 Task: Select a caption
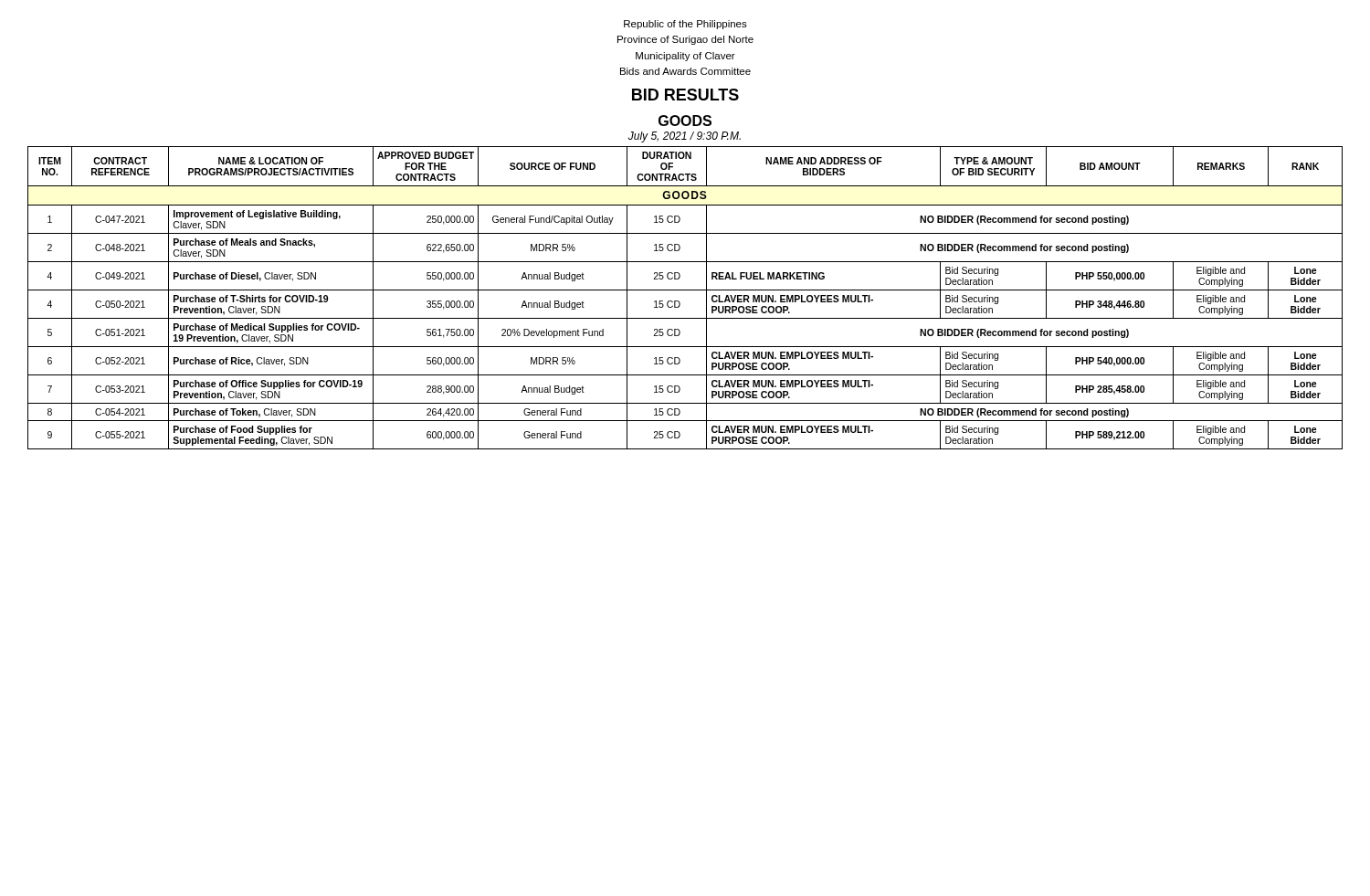click(685, 136)
